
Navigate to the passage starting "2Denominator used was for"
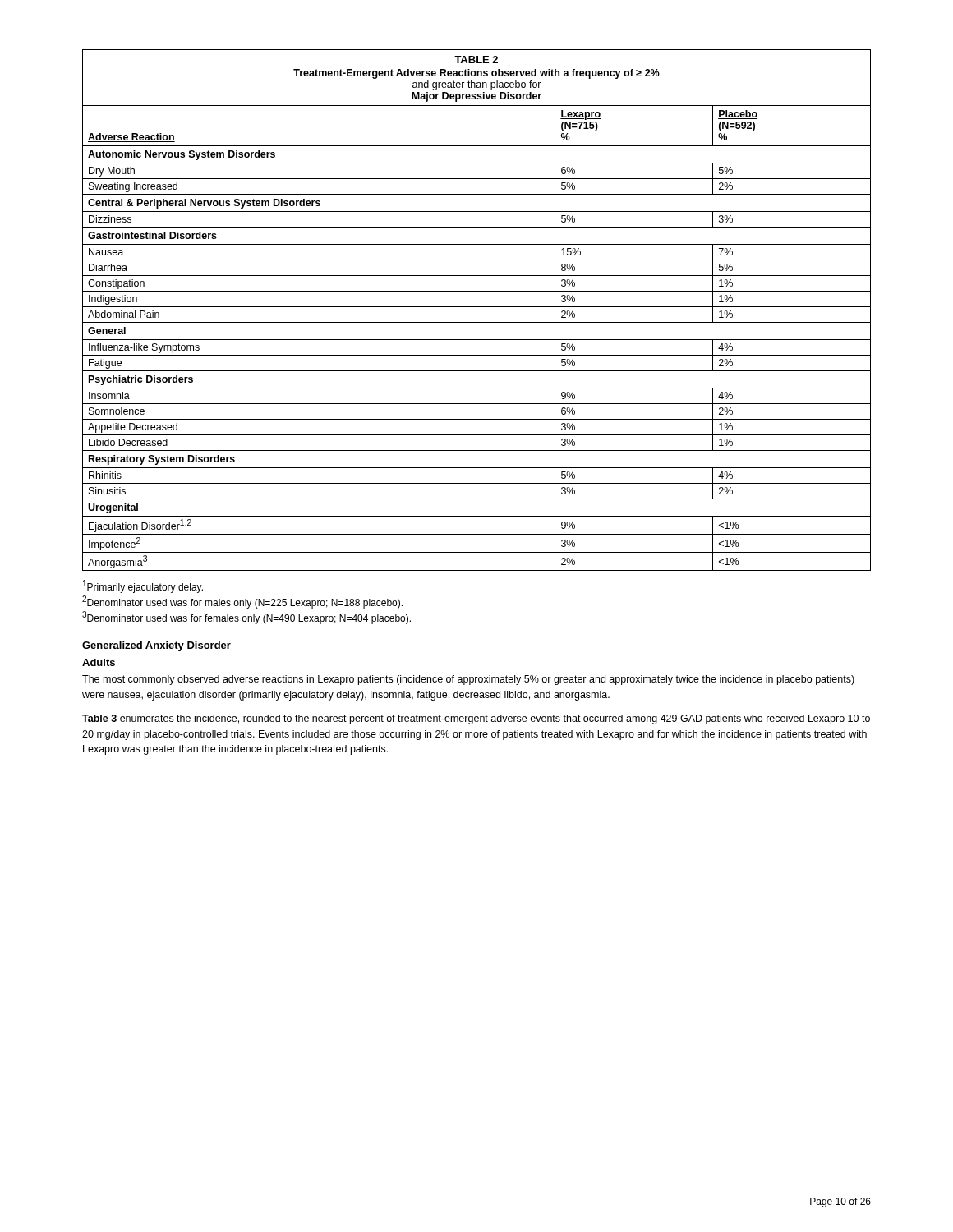tap(243, 602)
